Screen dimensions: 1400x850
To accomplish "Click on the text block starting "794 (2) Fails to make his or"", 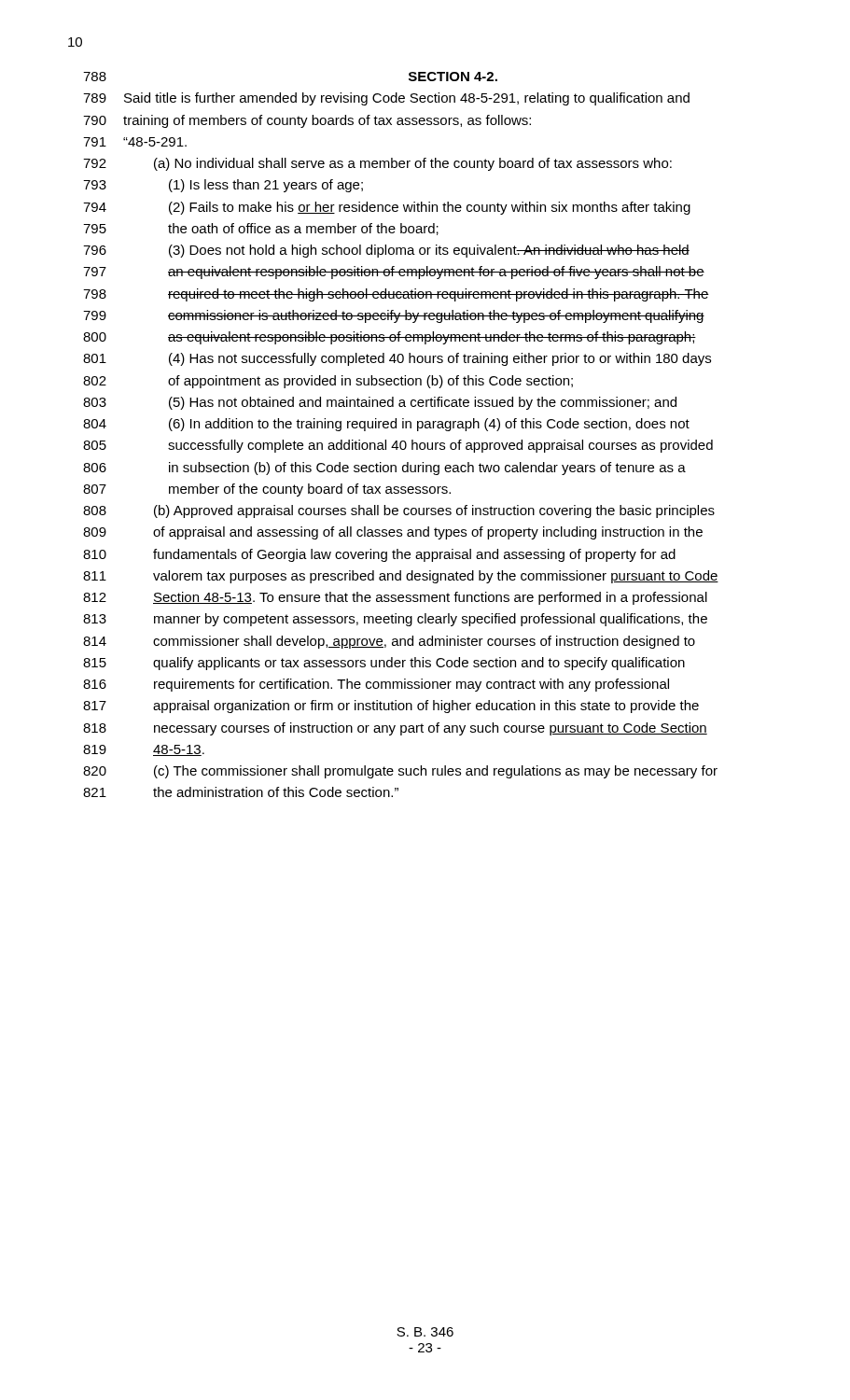I will coord(425,206).
